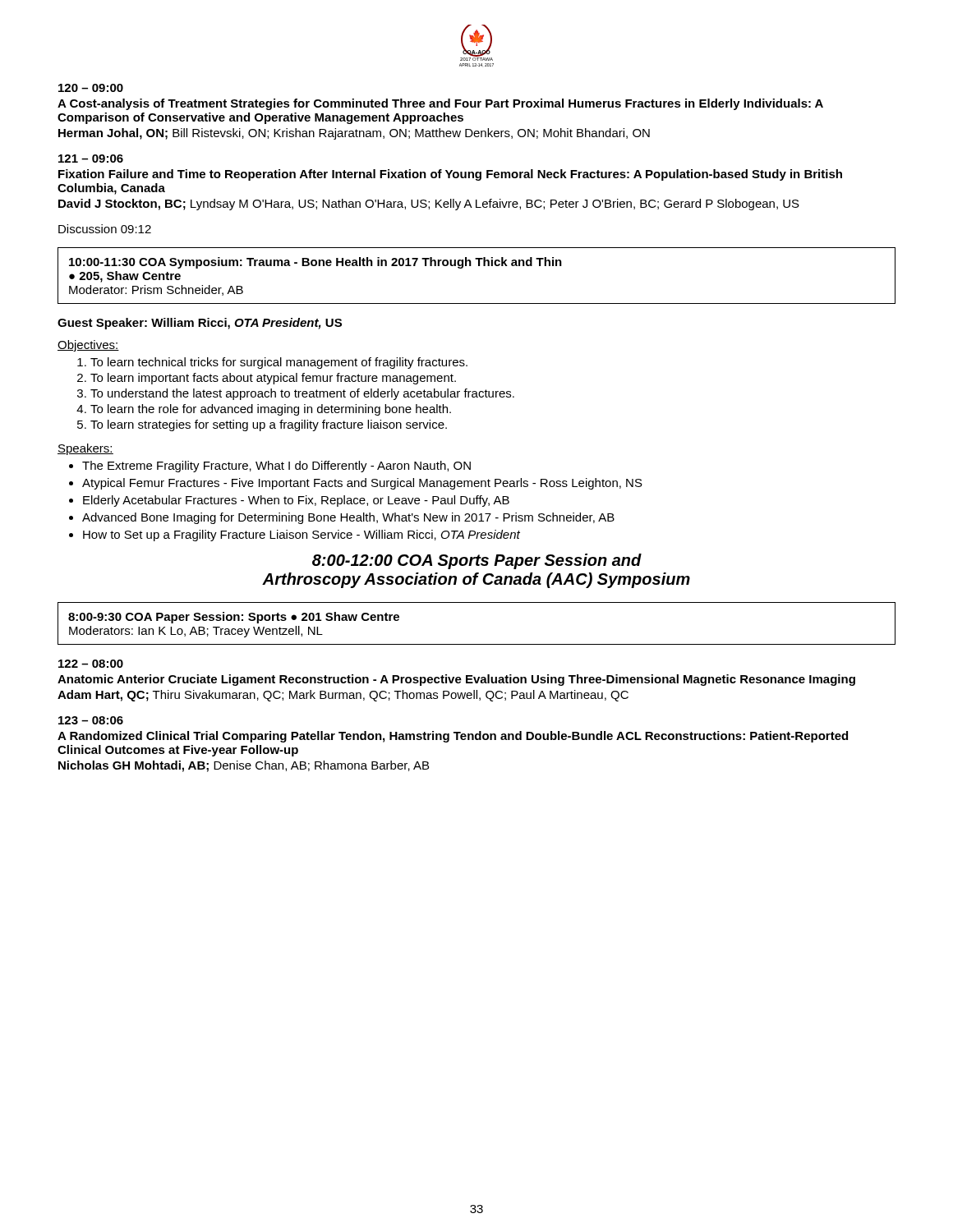The width and height of the screenshot is (953, 1232).
Task: Where is the passage that starts "David J Stockton, BC; Lyndsay M O'Hara,"?
Action: coord(428,203)
